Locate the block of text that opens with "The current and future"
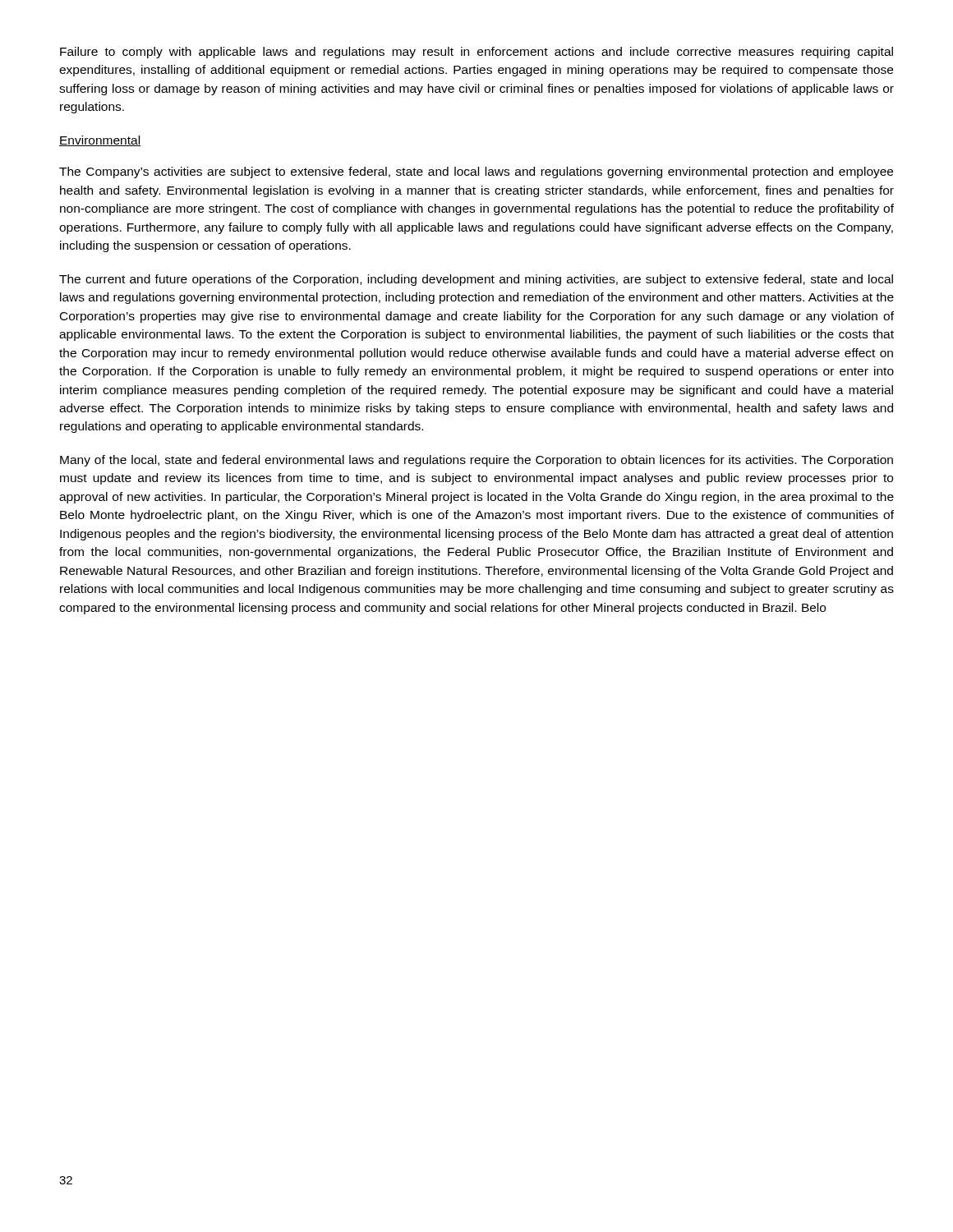 point(476,353)
